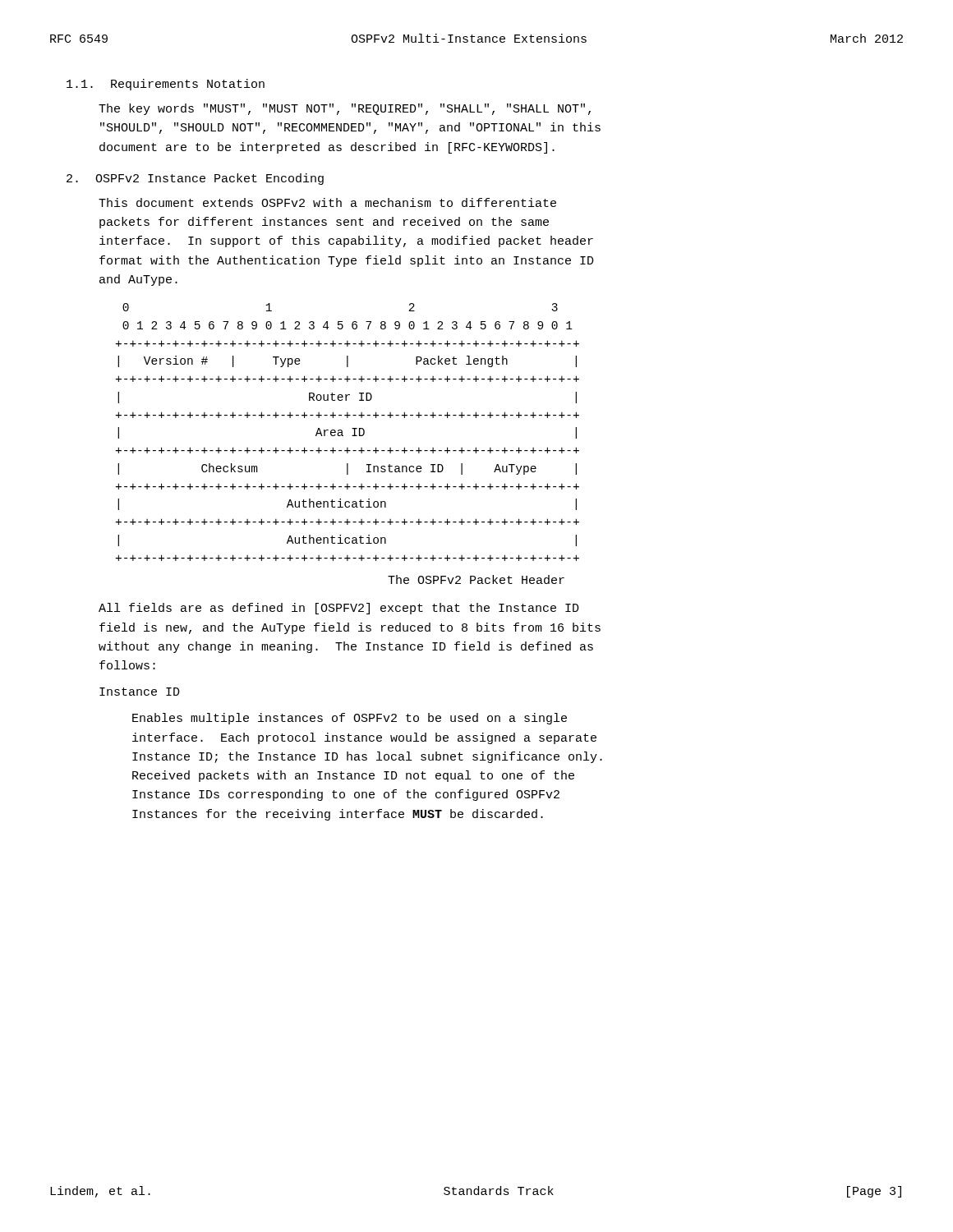Click on the text block starting "All fields are as defined in [OSPFV2] except"
This screenshot has width=953, height=1232.
(x=350, y=638)
